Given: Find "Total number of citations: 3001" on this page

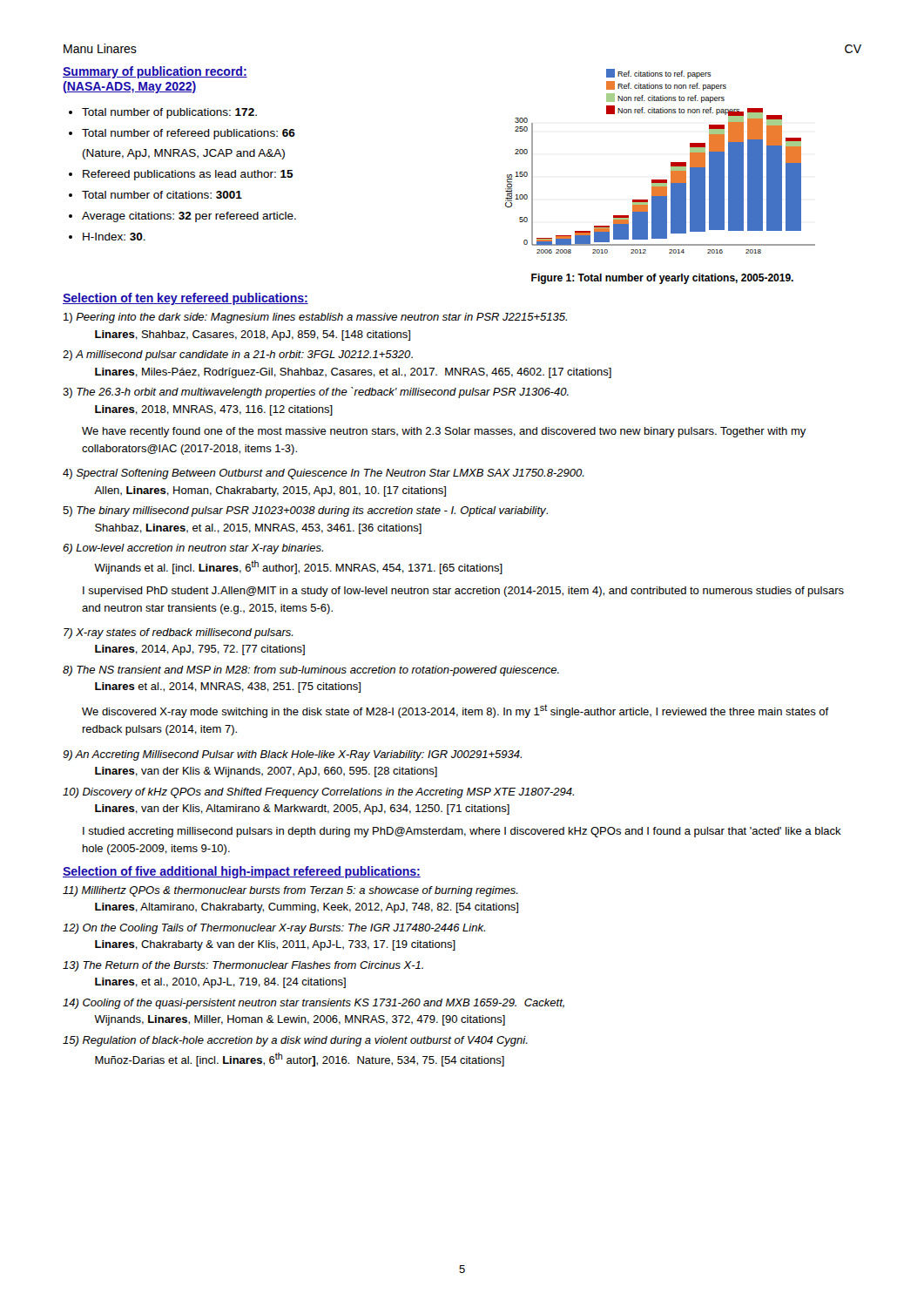Looking at the screenshot, I should click(162, 194).
